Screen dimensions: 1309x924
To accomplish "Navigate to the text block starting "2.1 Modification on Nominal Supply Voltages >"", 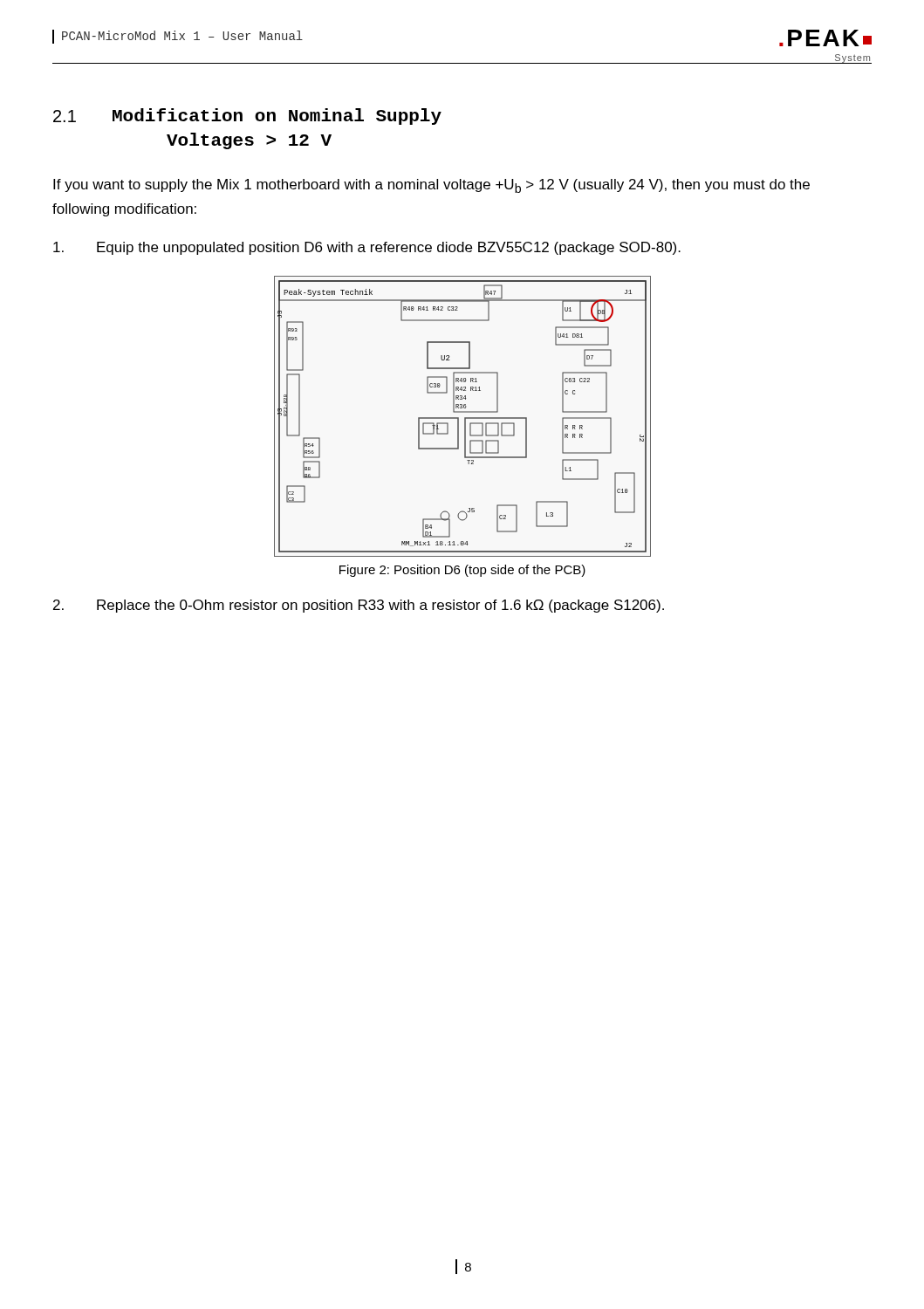I will pyautogui.click(x=247, y=129).
